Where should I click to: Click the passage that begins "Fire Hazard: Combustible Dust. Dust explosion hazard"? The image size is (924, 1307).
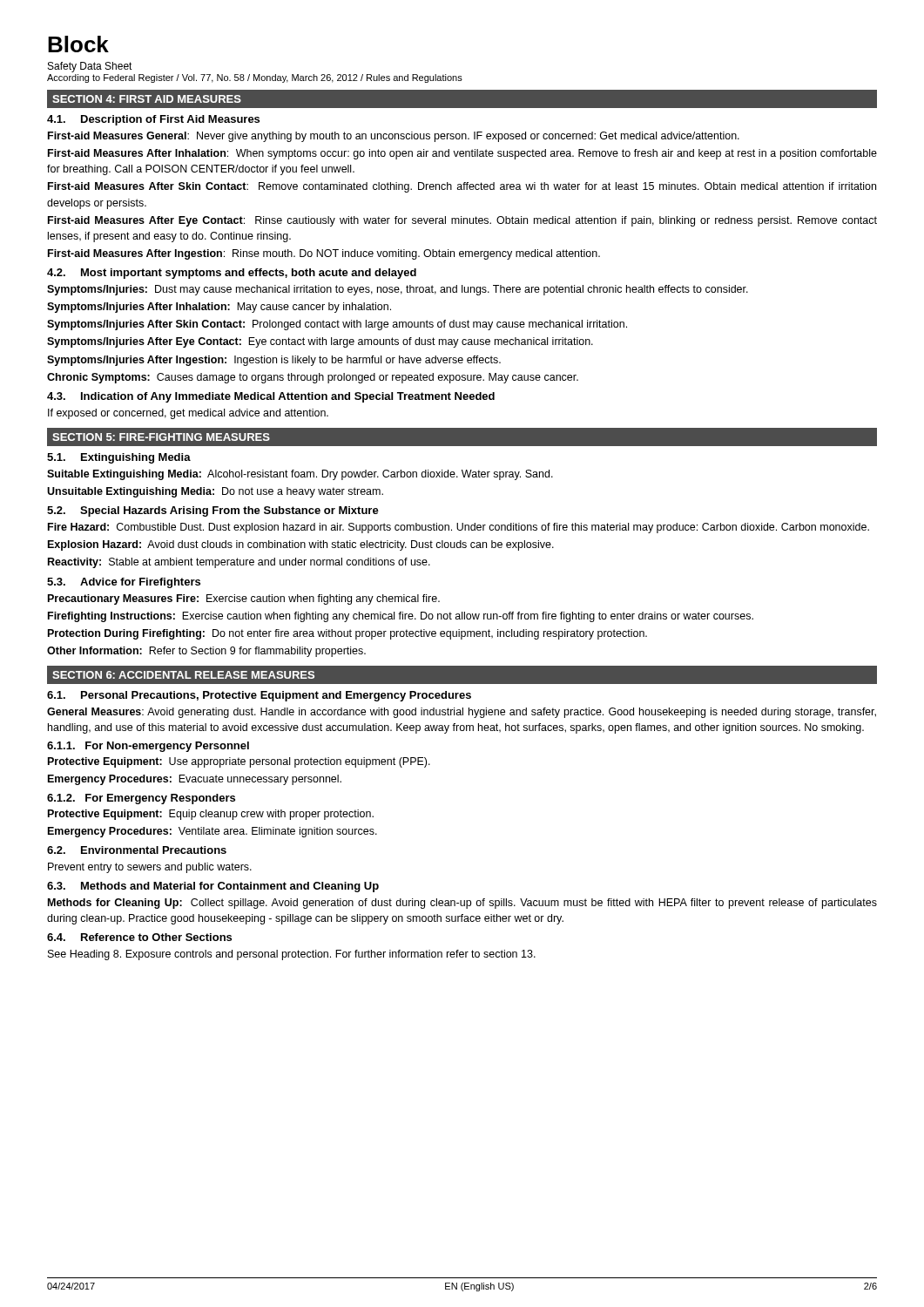[x=458, y=527]
